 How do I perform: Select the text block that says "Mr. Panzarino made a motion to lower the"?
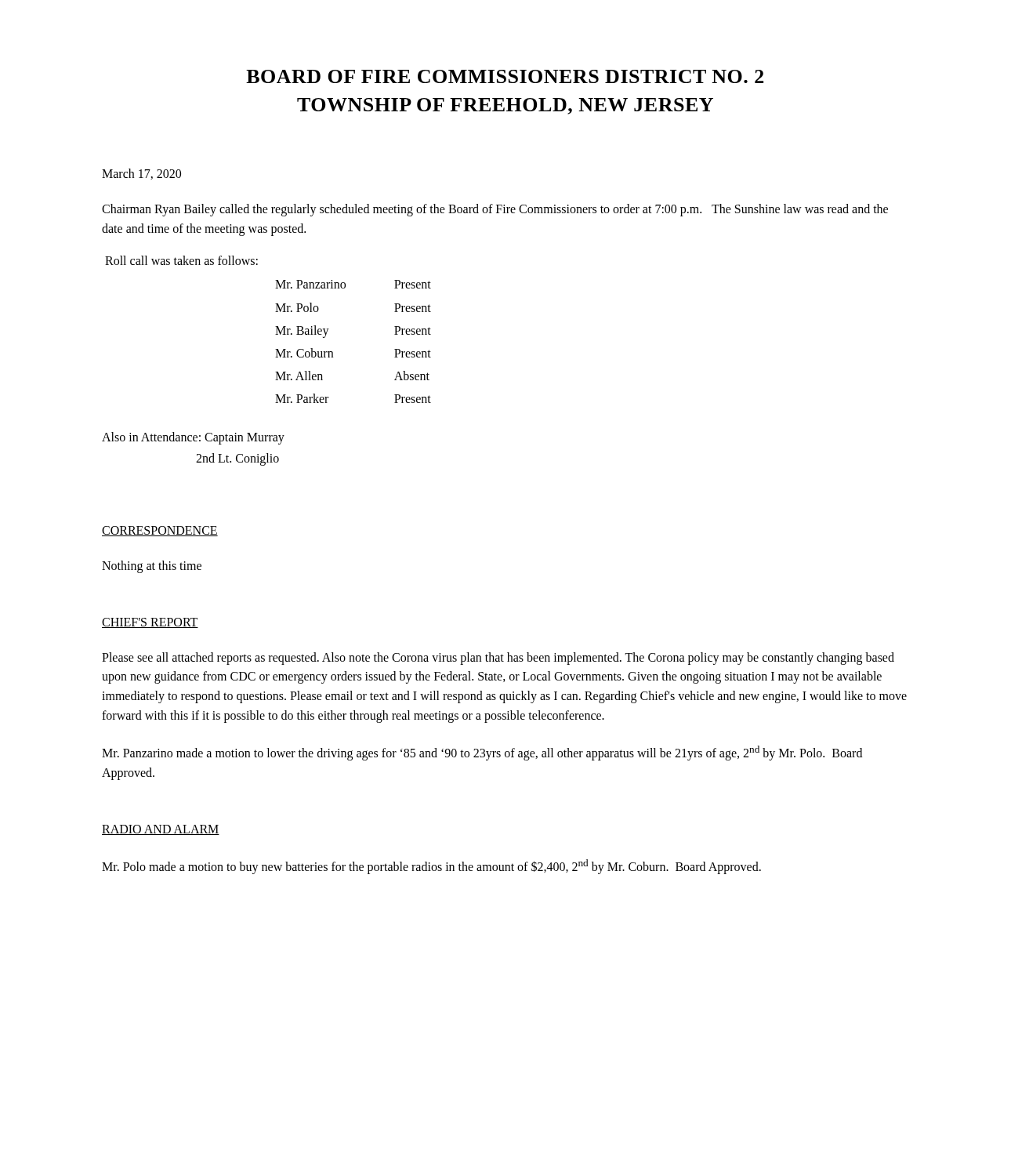click(482, 761)
